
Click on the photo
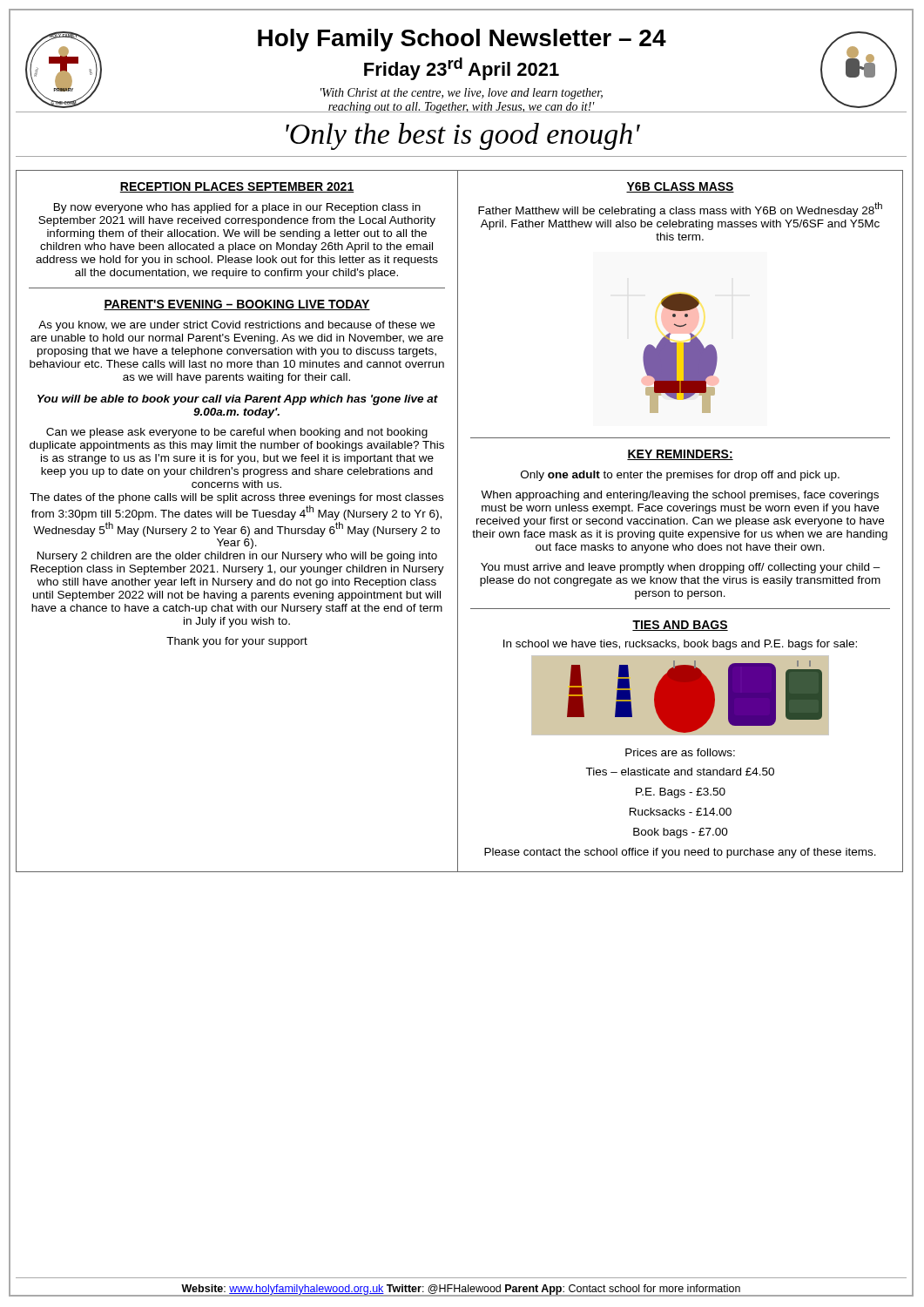(680, 696)
